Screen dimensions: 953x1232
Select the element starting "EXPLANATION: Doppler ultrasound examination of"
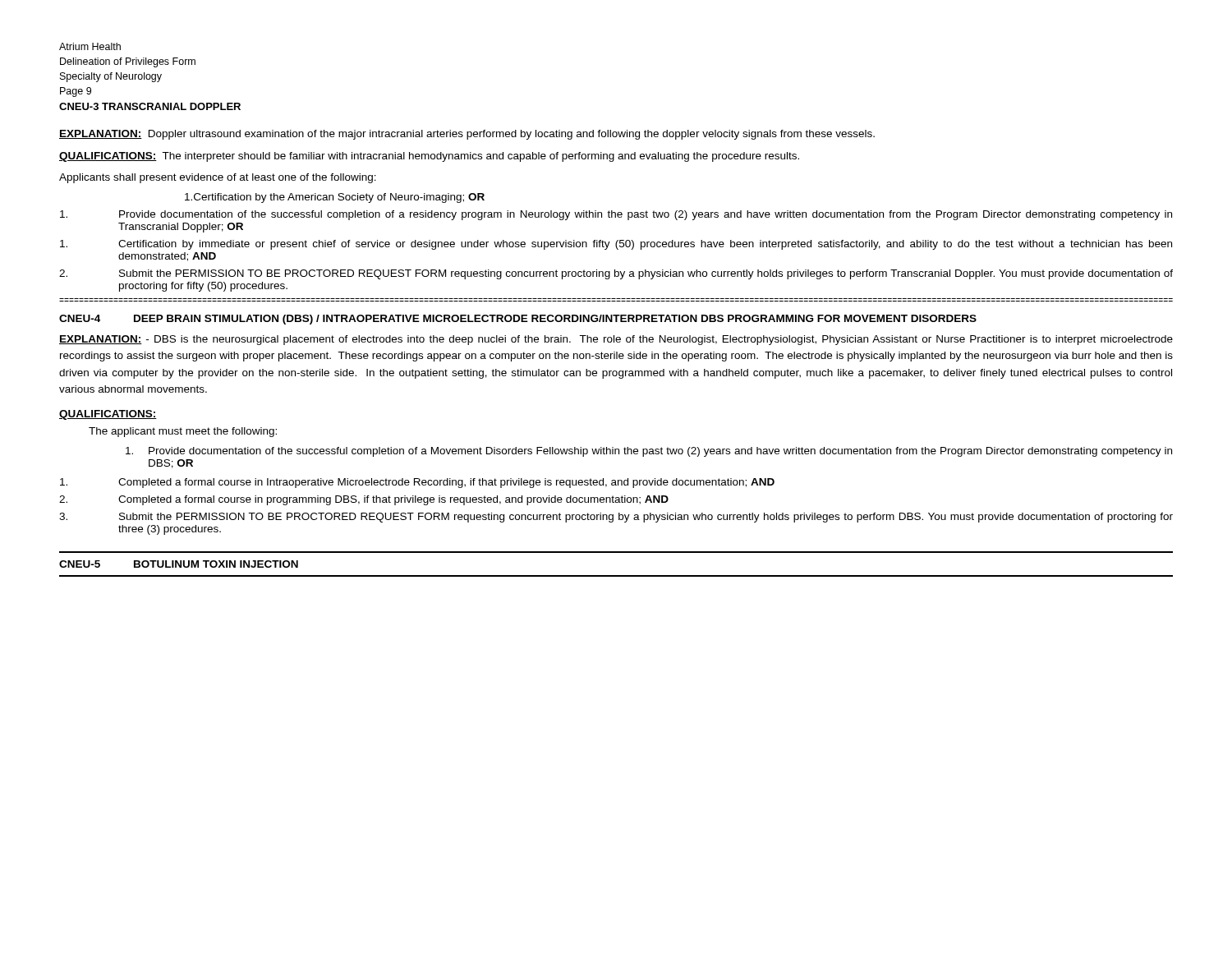click(x=467, y=134)
